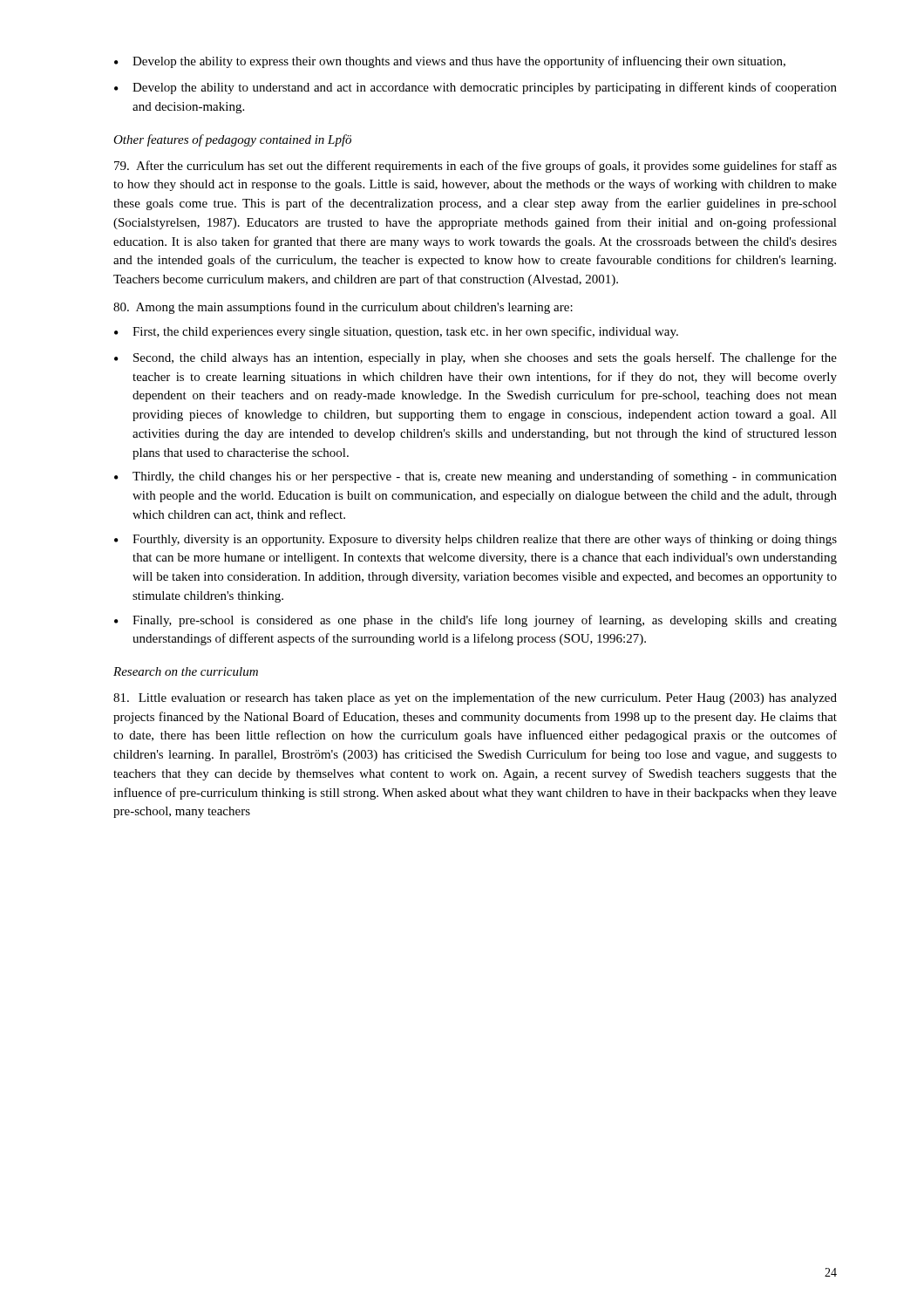Locate the list item that says "• First, the child experiences"
The height and width of the screenshot is (1308, 924).
(x=475, y=333)
